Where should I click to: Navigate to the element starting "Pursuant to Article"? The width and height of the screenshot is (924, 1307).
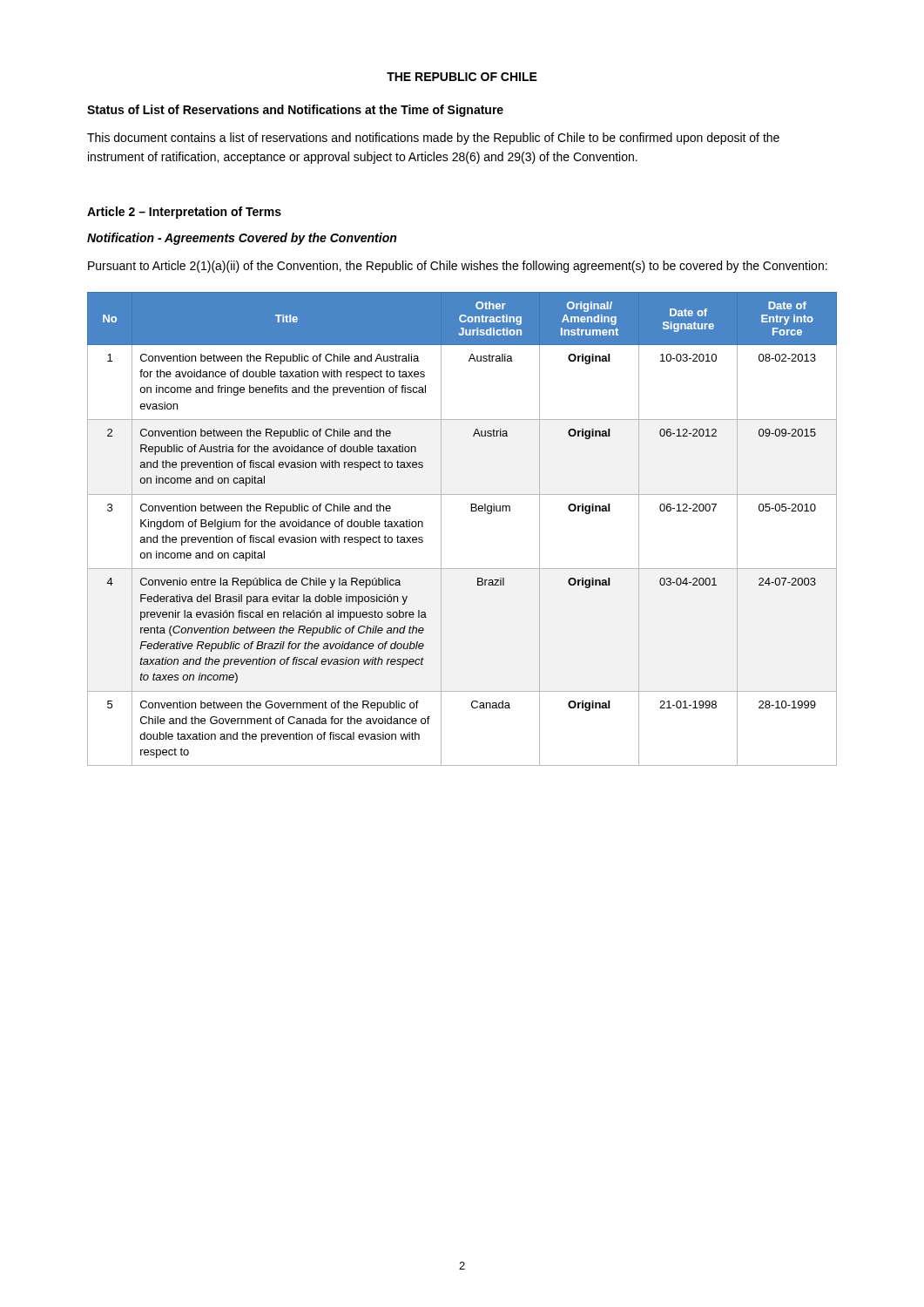(x=457, y=266)
